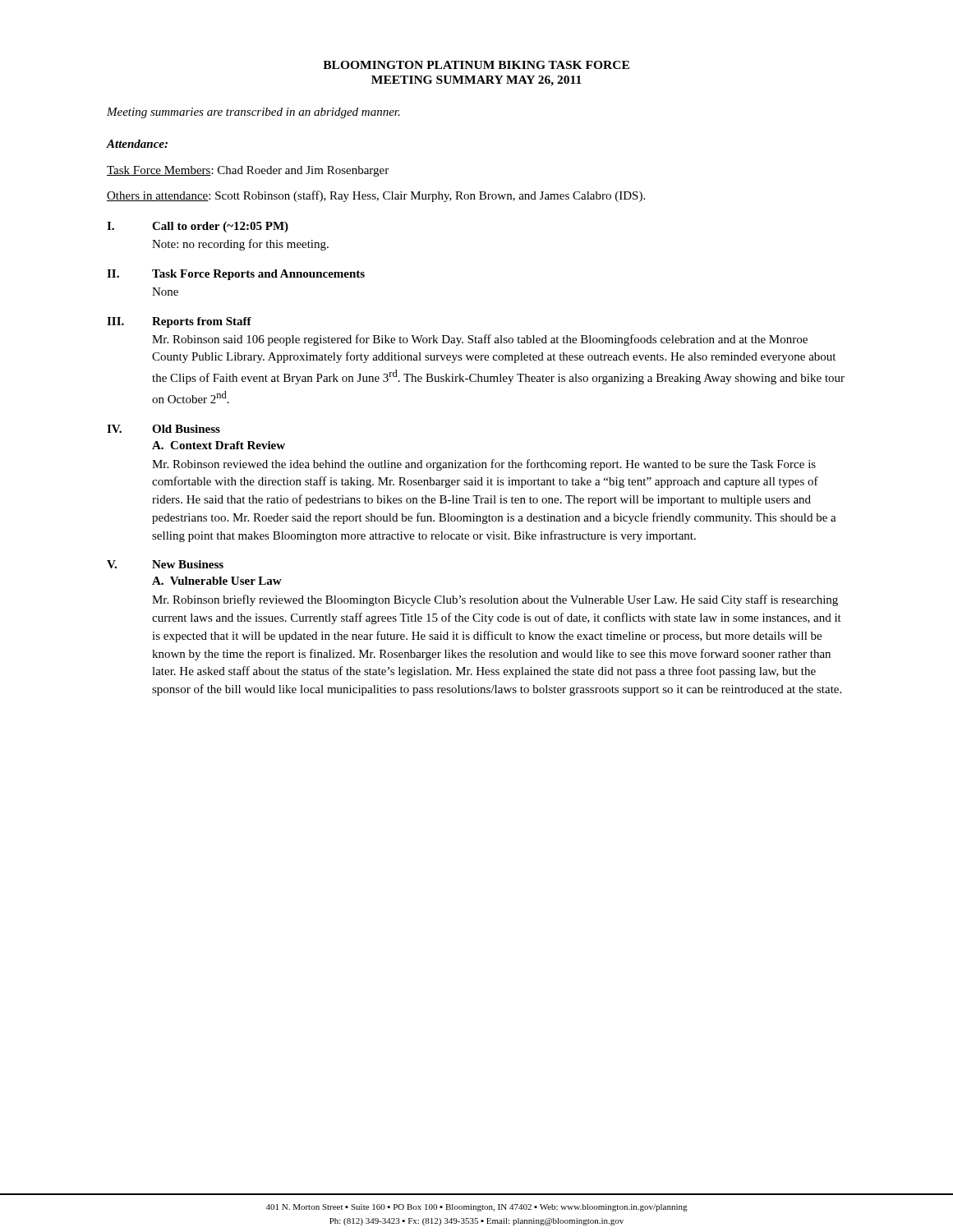This screenshot has width=953, height=1232.
Task: Where is the passage that starts "III. Reports from Staff Mr."?
Action: pyautogui.click(x=476, y=361)
